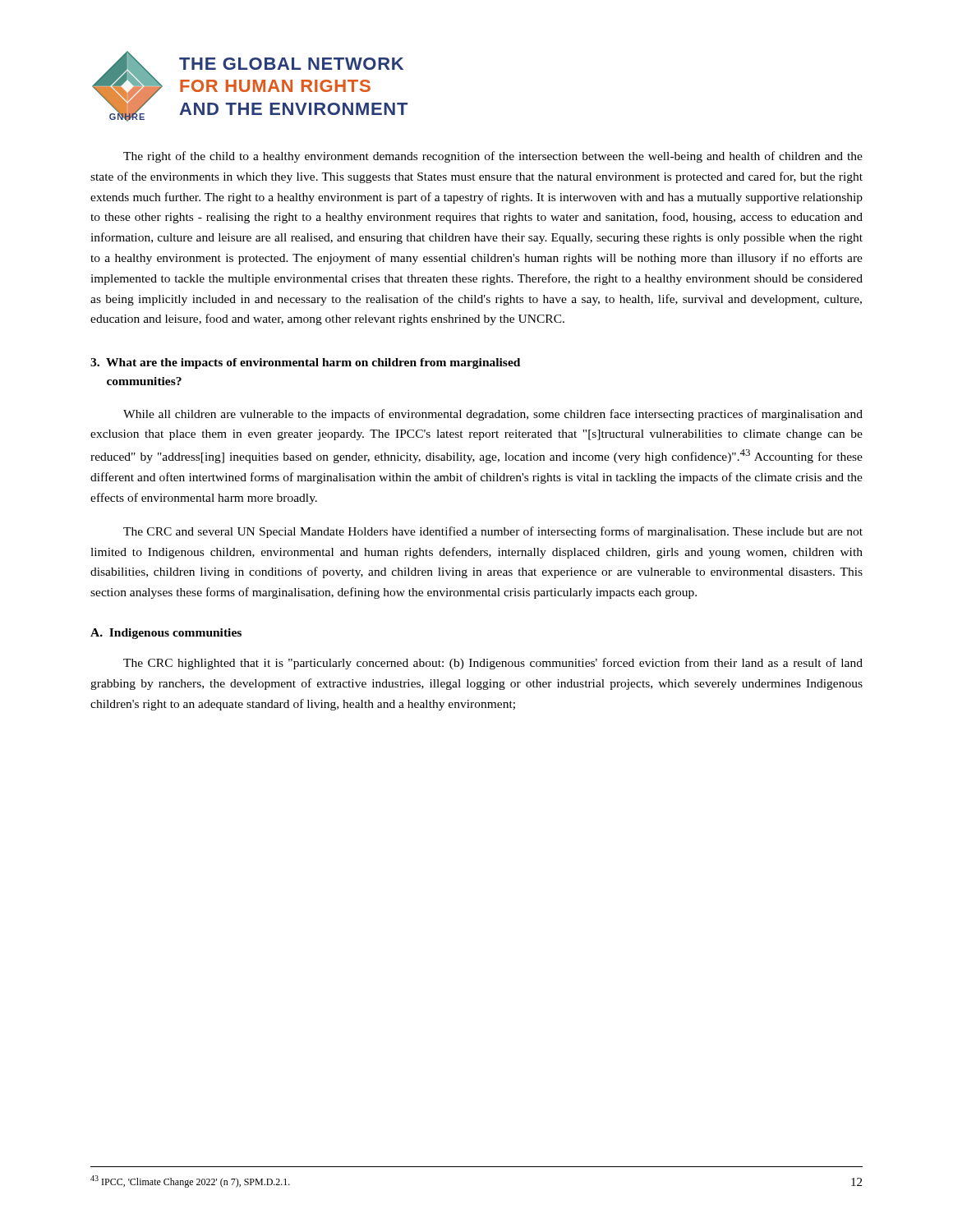Point to the region starting "The right of the child to a healthy"
The width and height of the screenshot is (953, 1232).
[x=476, y=238]
